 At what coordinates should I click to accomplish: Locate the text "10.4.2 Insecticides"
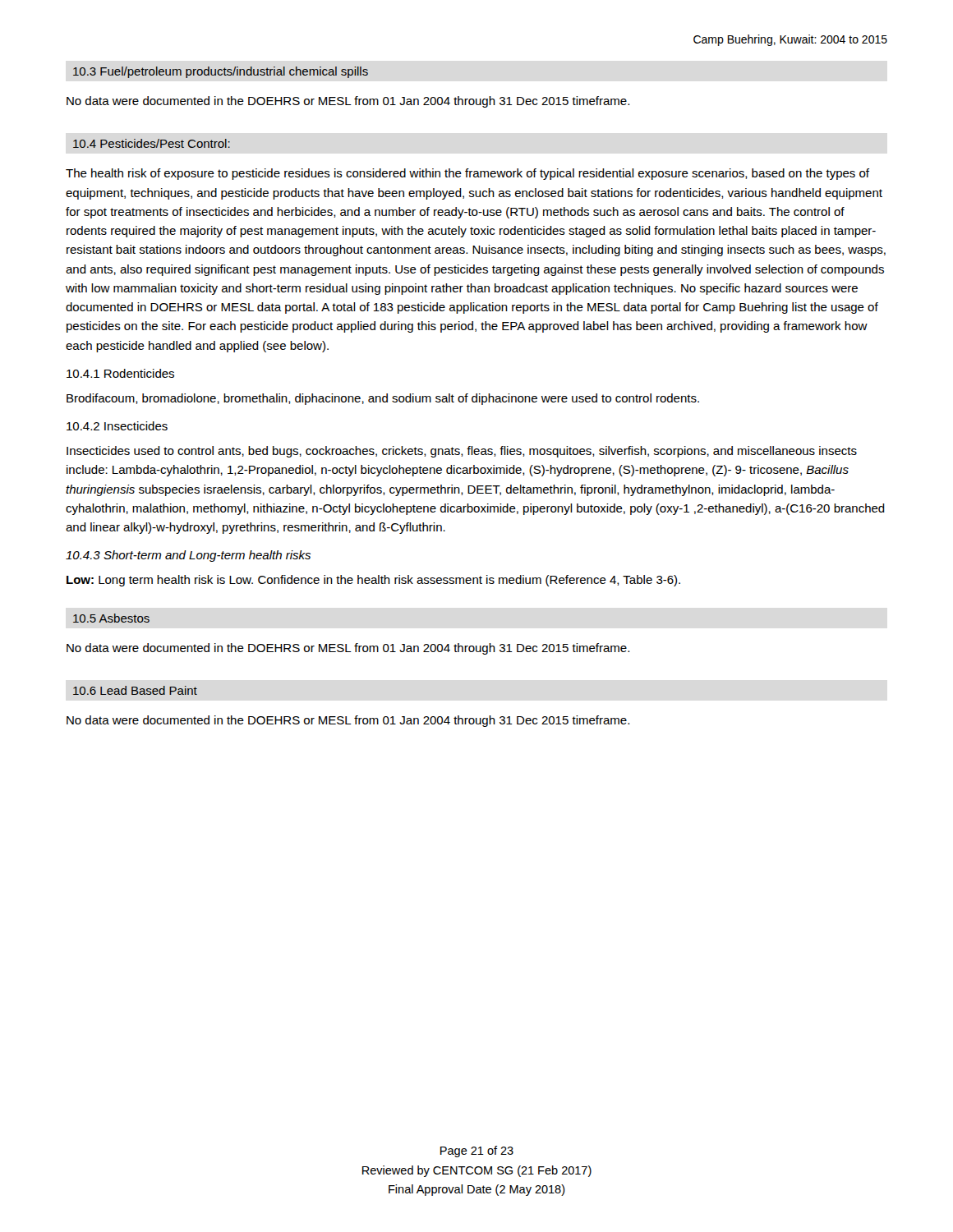[117, 426]
